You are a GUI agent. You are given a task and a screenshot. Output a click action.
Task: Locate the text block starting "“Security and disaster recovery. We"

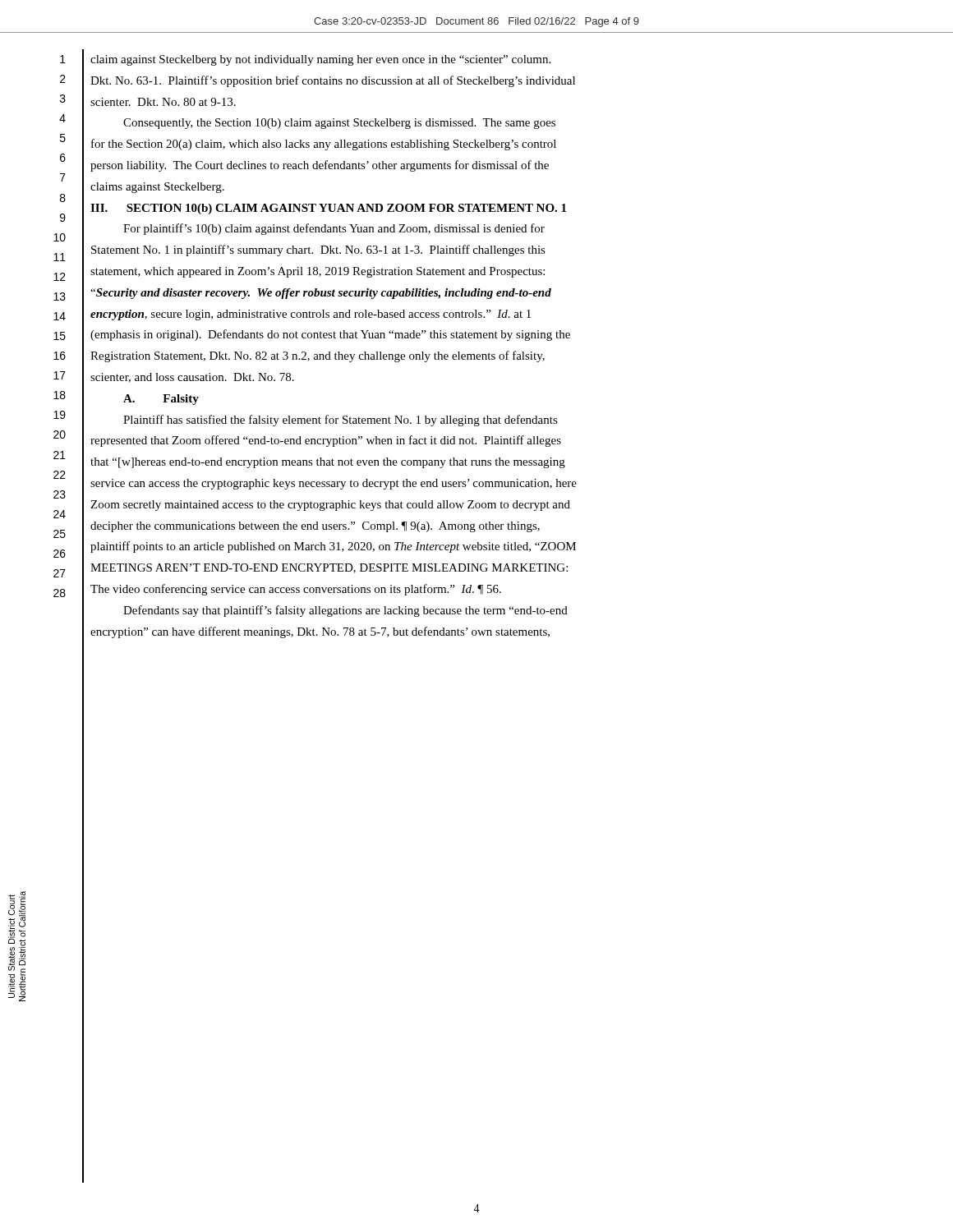321,292
